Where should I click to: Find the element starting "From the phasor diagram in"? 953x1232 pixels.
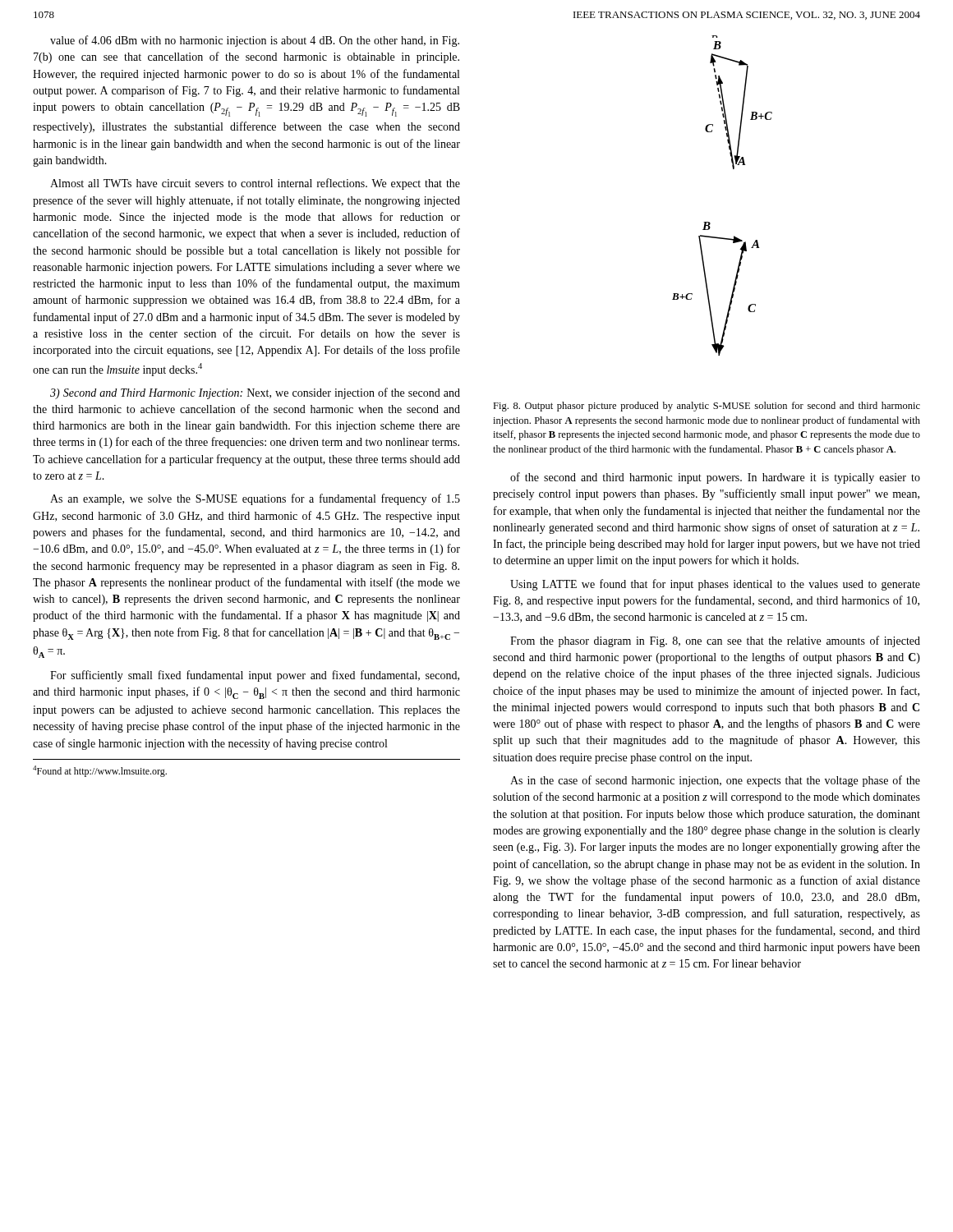(707, 700)
